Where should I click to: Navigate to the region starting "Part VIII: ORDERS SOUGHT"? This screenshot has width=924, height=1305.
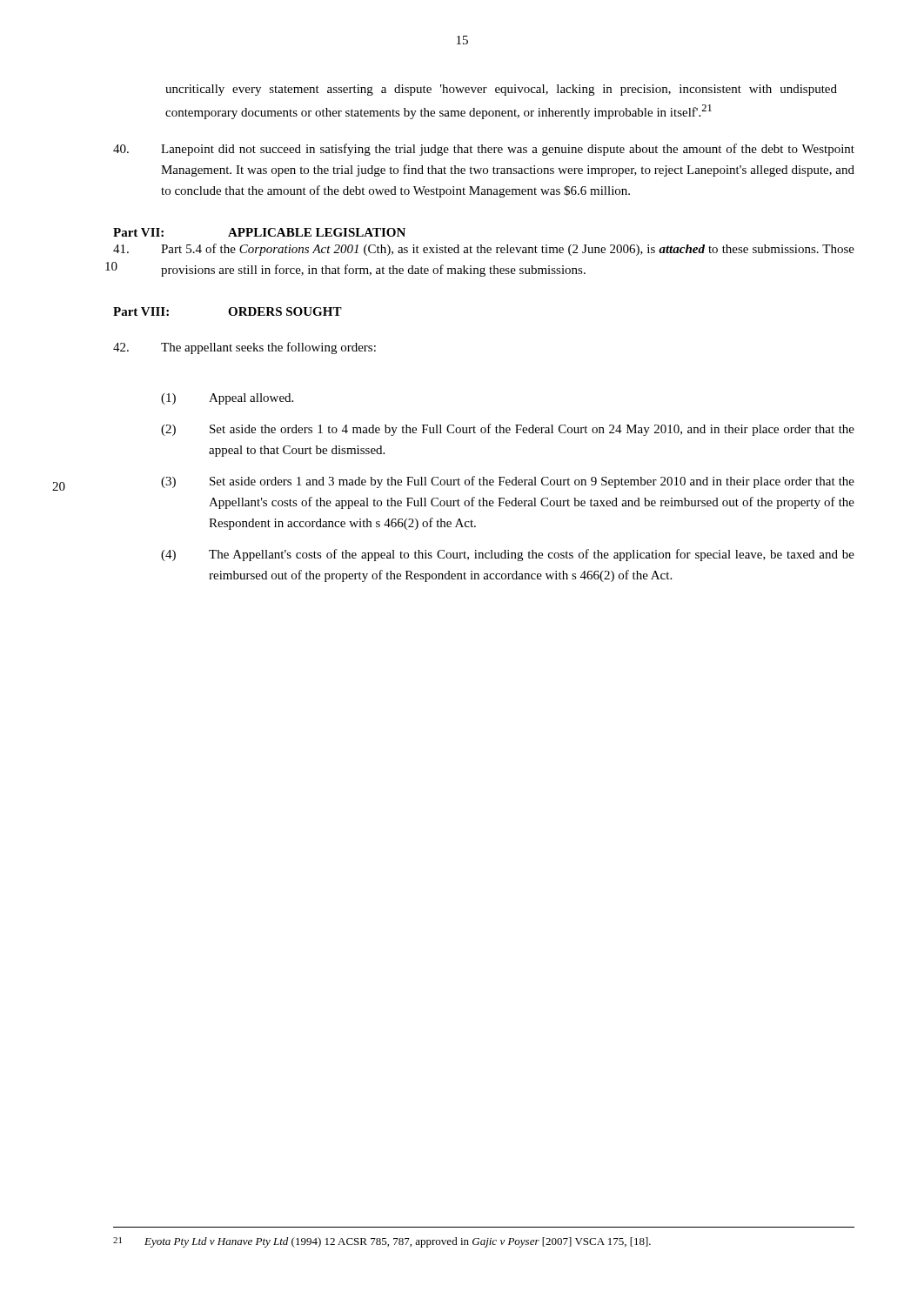[x=227, y=312]
